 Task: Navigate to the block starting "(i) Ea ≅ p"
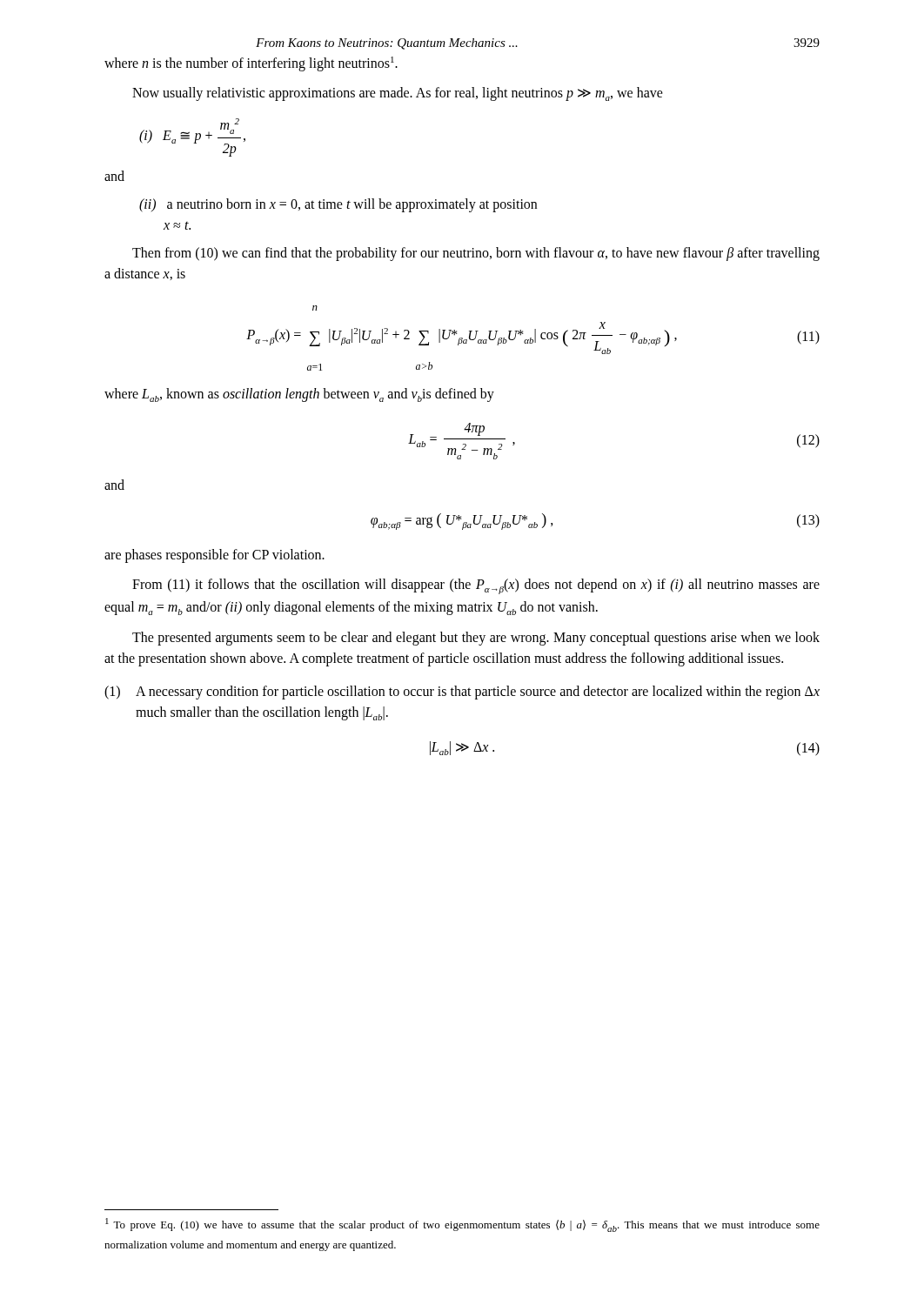click(193, 137)
